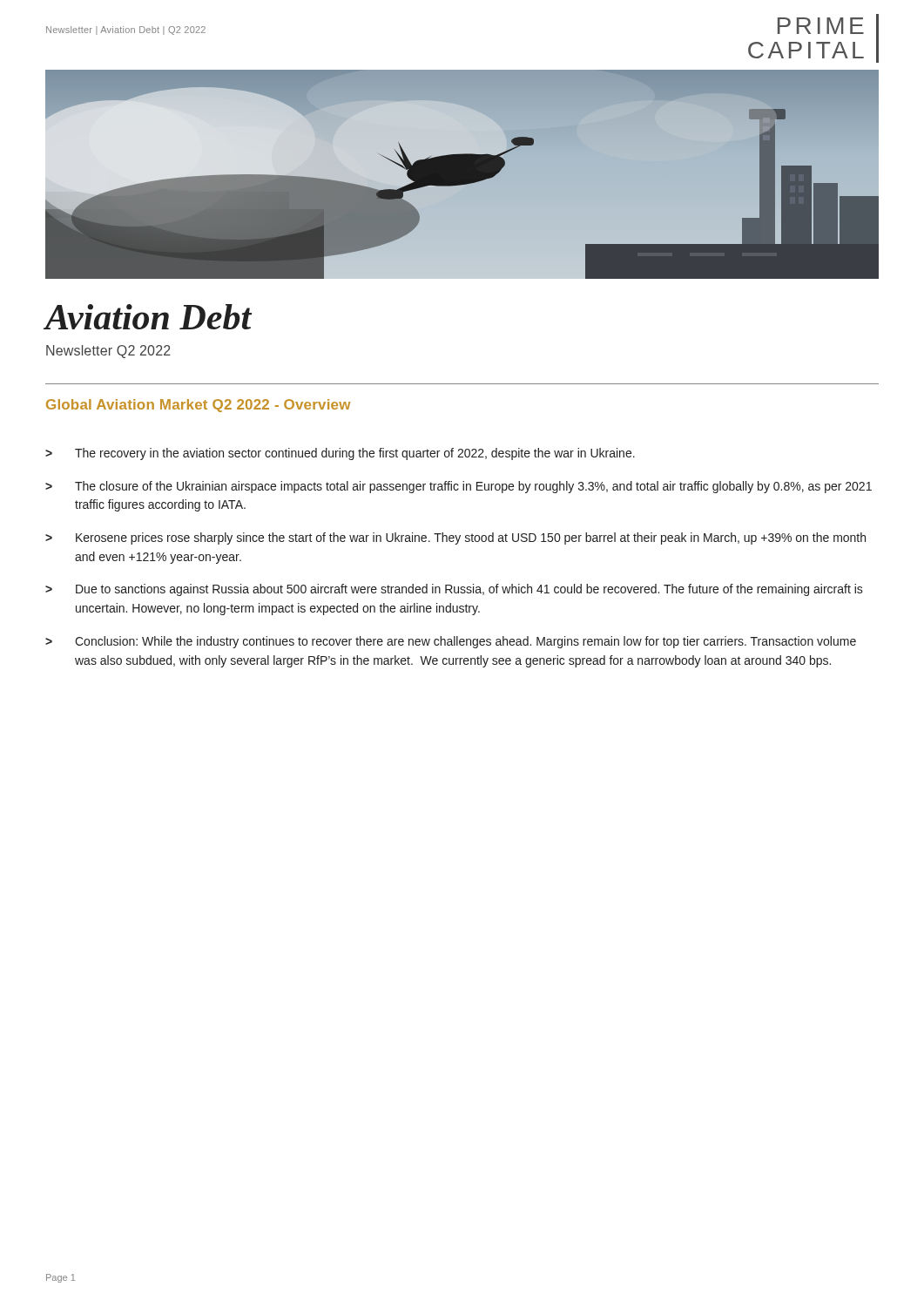Select the list item containing "> Due to sanctions against Russia about"
The image size is (924, 1307).
pos(462,600)
